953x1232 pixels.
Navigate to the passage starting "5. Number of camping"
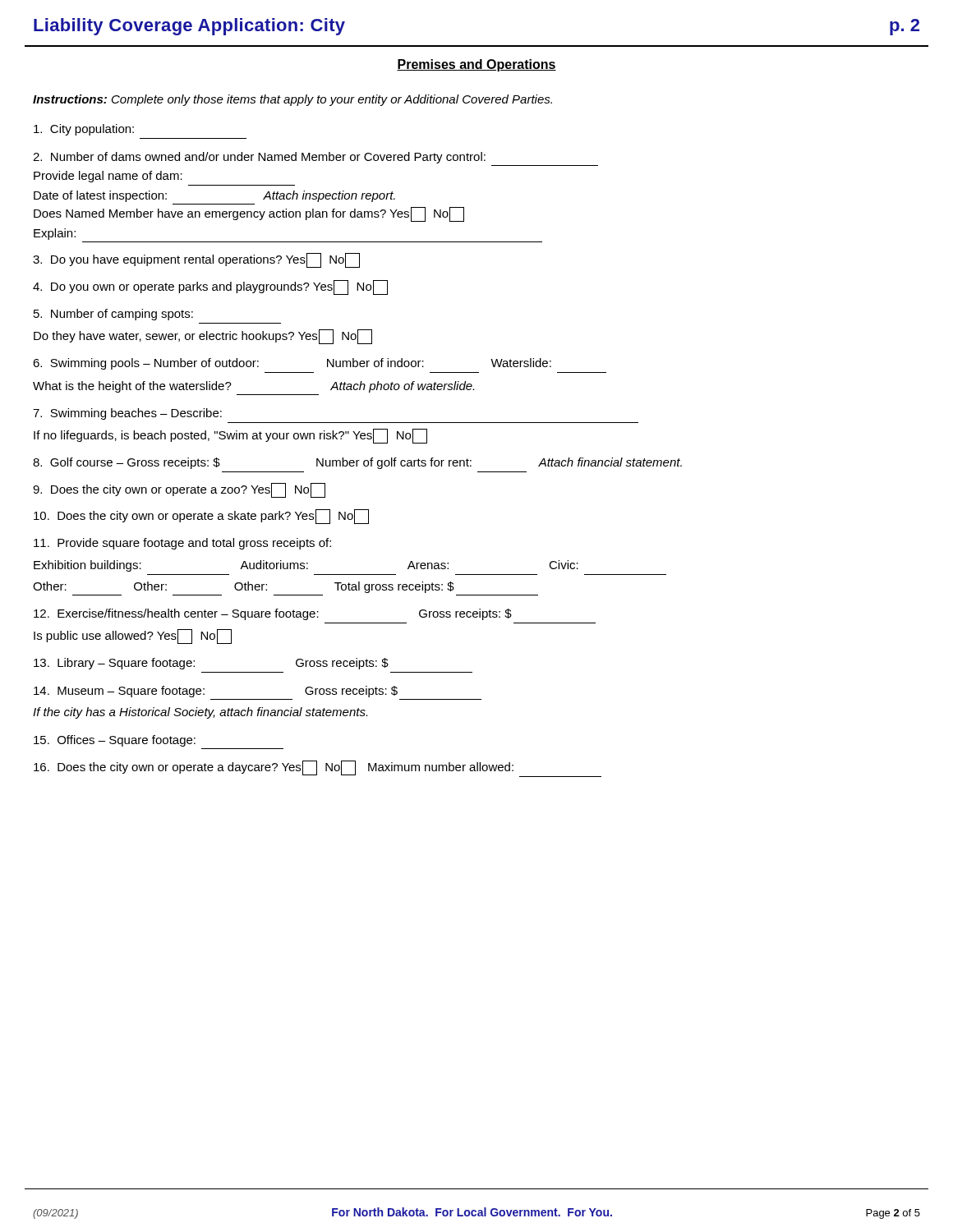[113, 315]
